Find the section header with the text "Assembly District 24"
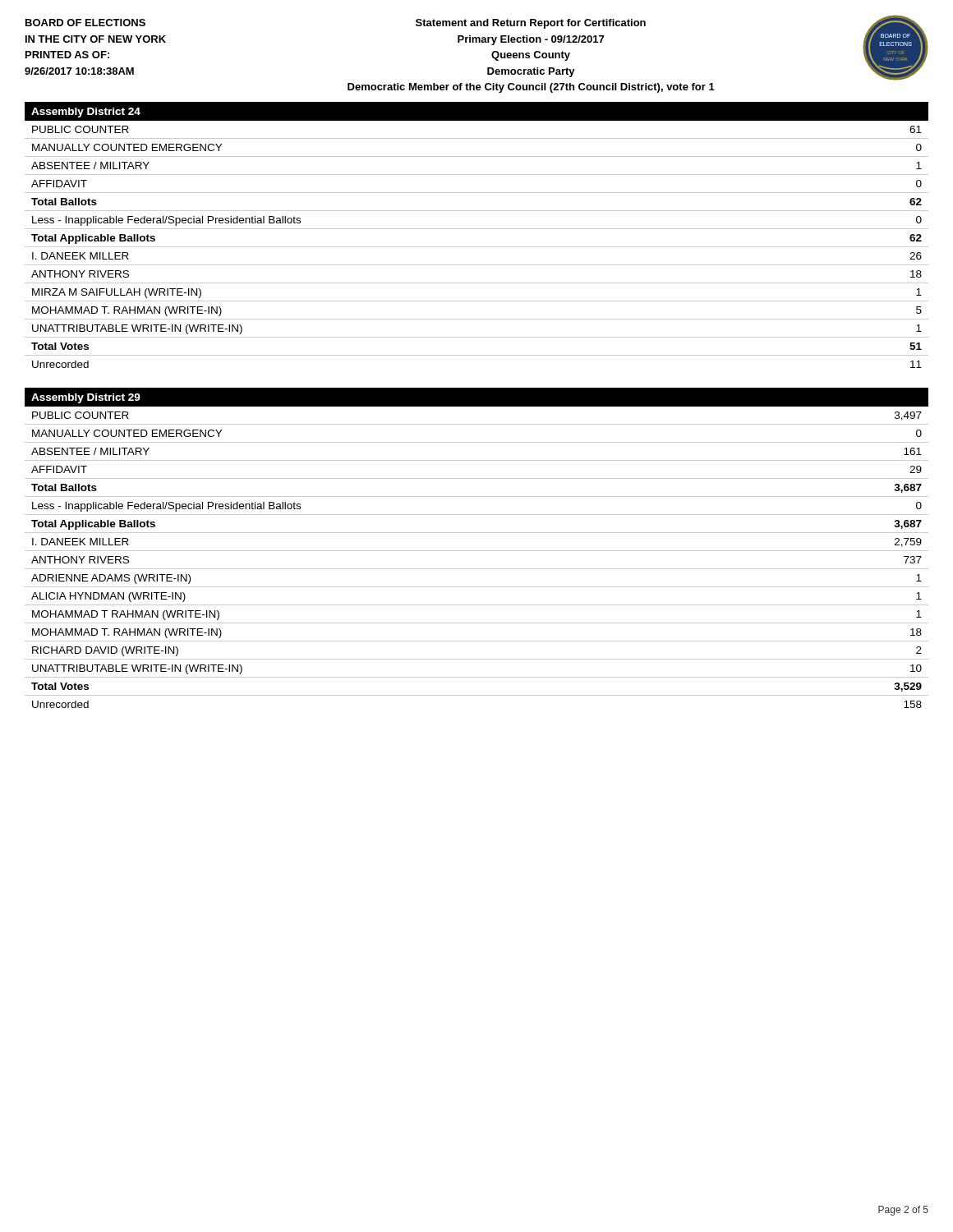 tap(86, 111)
